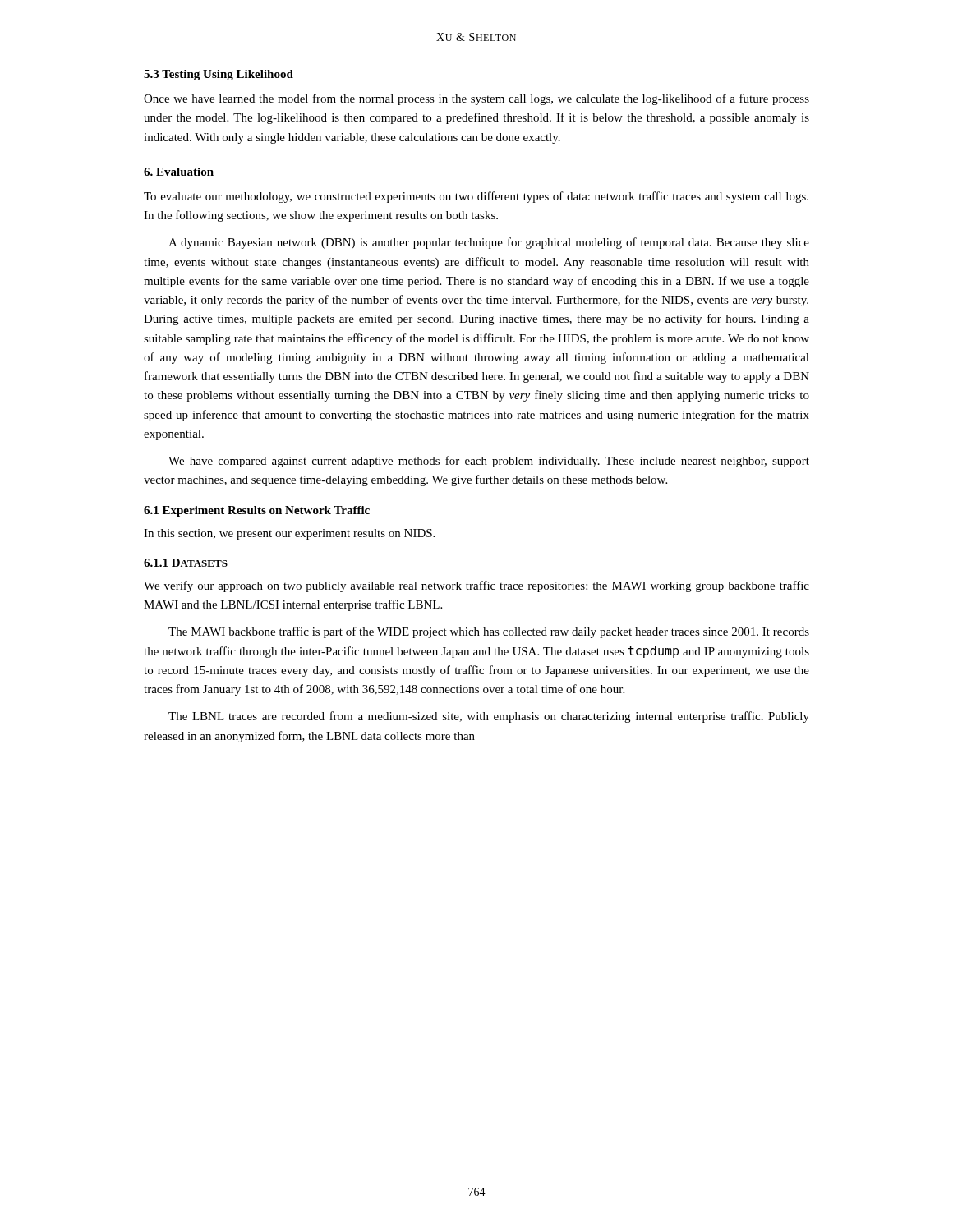Locate the text block with the text "A dynamic Bayesian network (DBN) is another"
Screen dimensions: 1232x953
(476, 338)
